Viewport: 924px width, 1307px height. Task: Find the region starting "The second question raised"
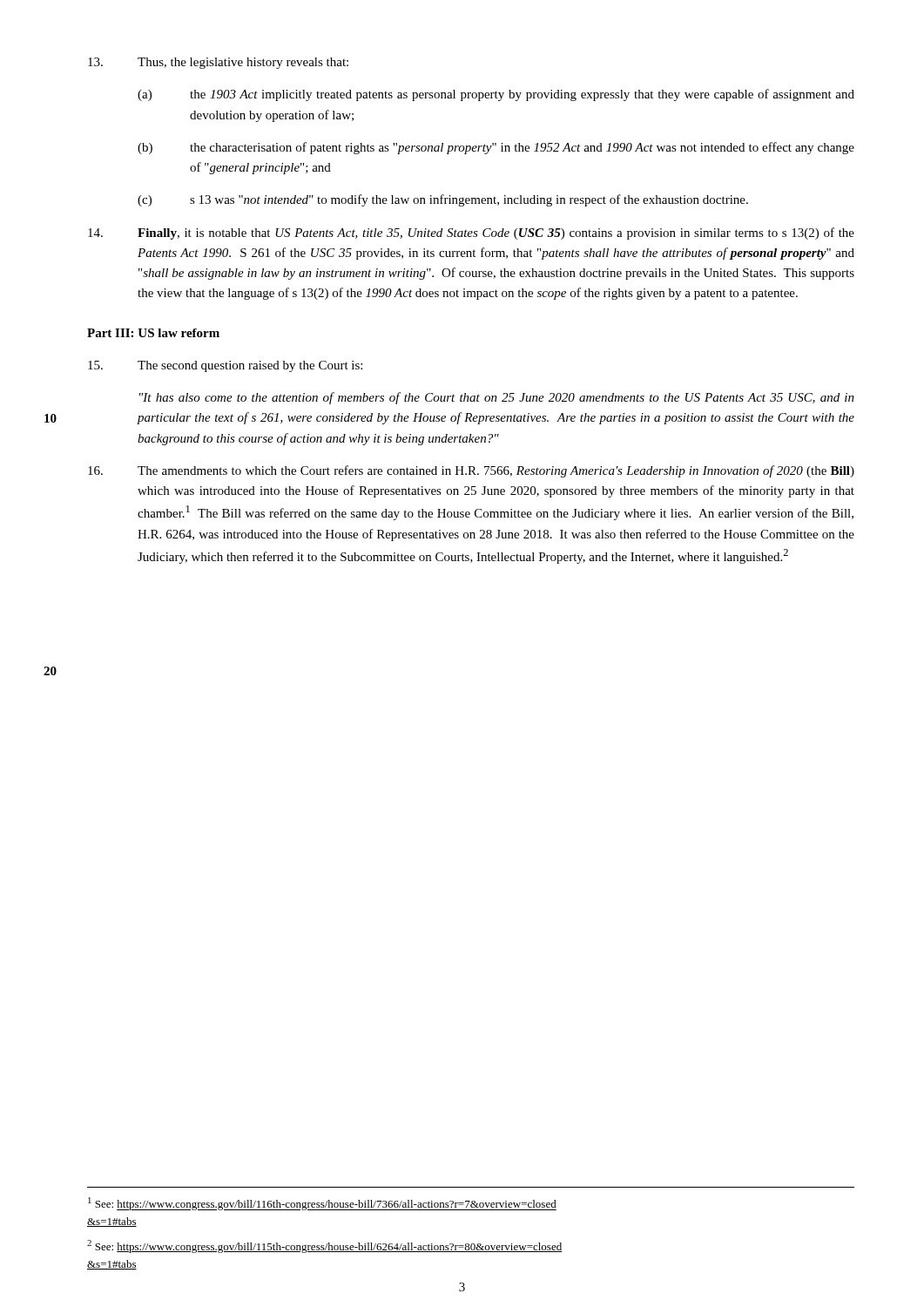(x=225, y=366)
